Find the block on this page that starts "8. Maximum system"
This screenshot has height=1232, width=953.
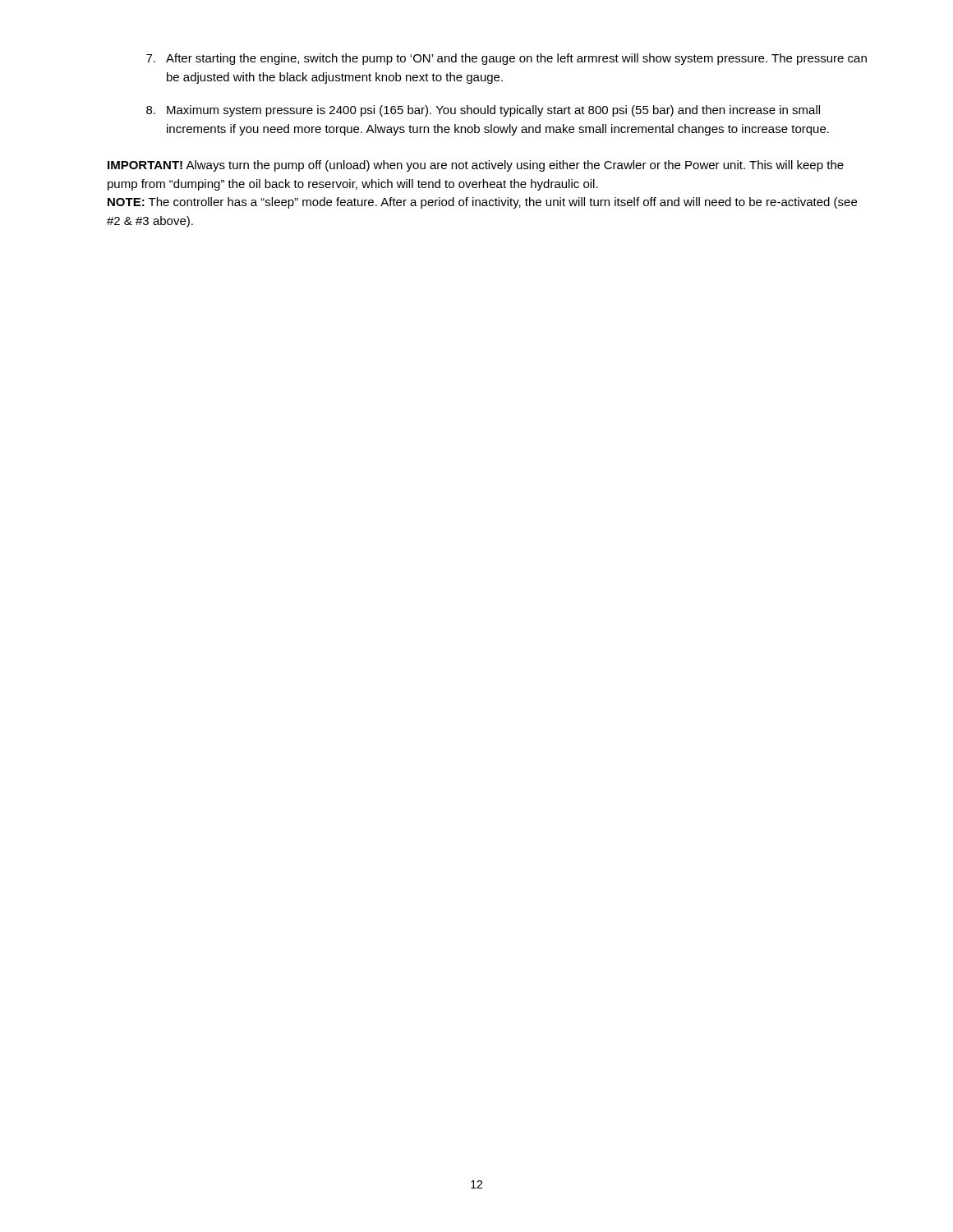(x=489, y=120)
